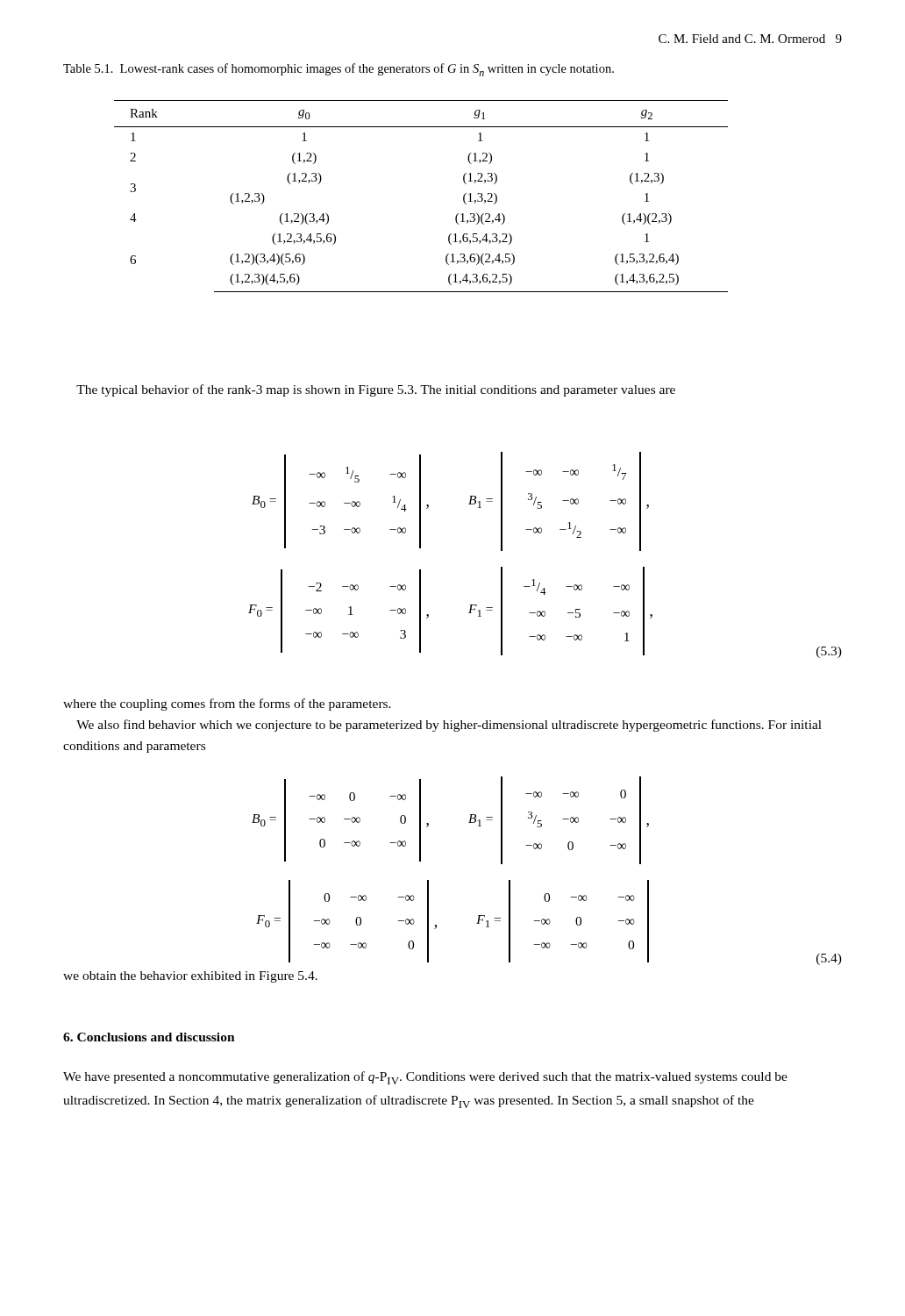
Task: Select the text block with the text "where the coupling comes from the forms of"
Action: pos(442,724)
